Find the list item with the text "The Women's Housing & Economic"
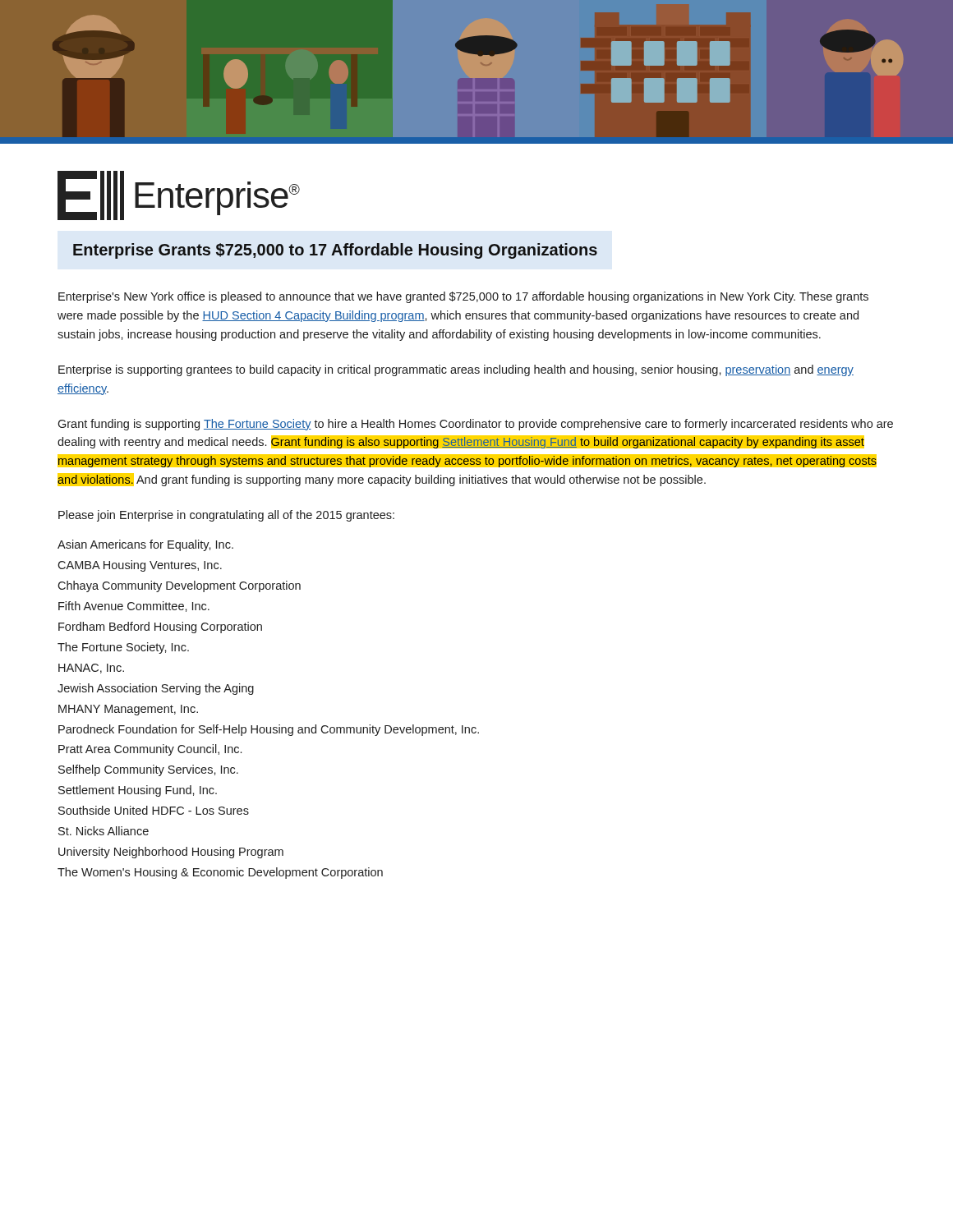Image resolution: width=953 pixels, height=1232 pixels. coord(220,872)
